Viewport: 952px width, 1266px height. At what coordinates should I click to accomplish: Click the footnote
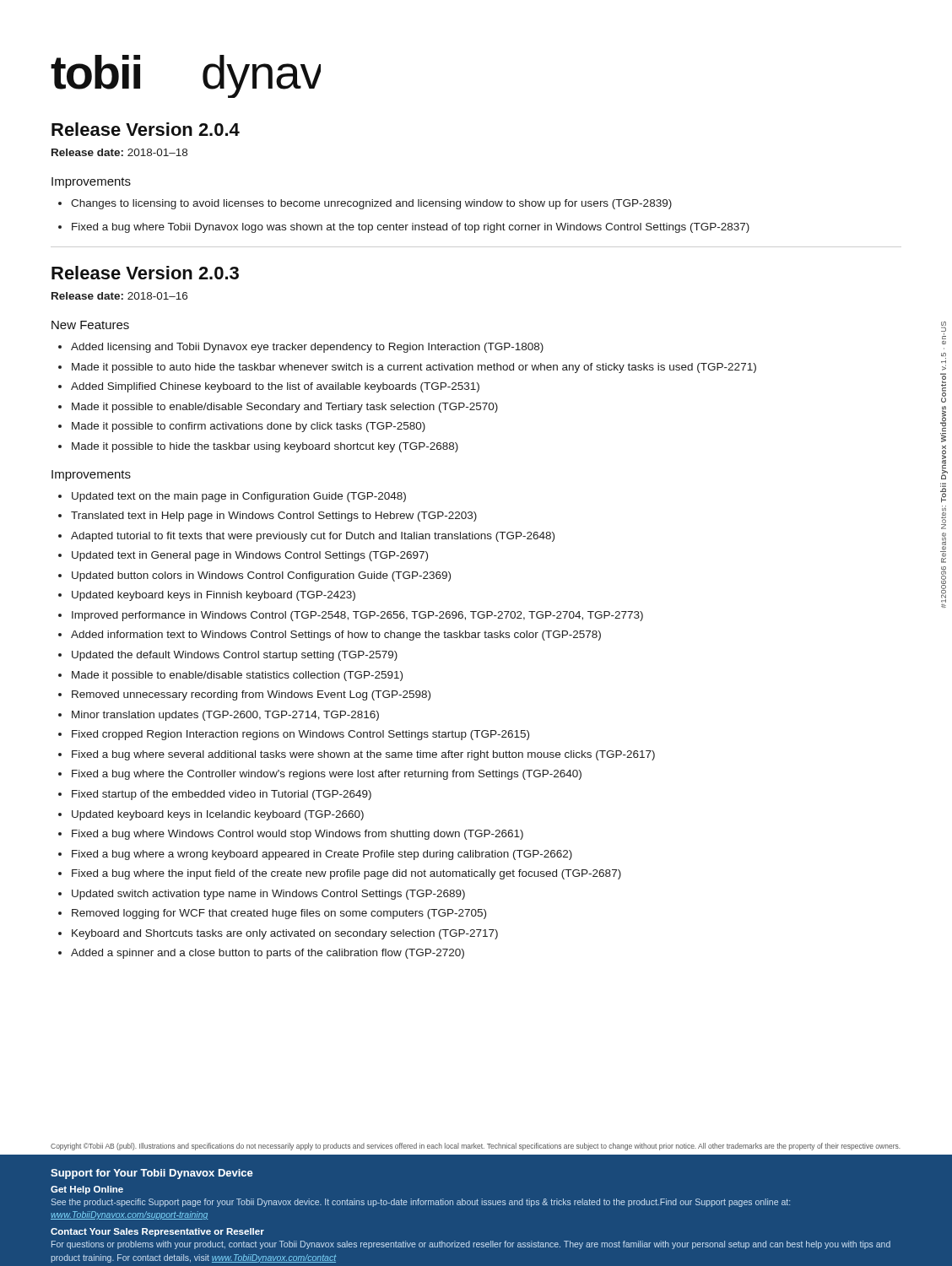pyautogui.click(x=476, y=1146)
